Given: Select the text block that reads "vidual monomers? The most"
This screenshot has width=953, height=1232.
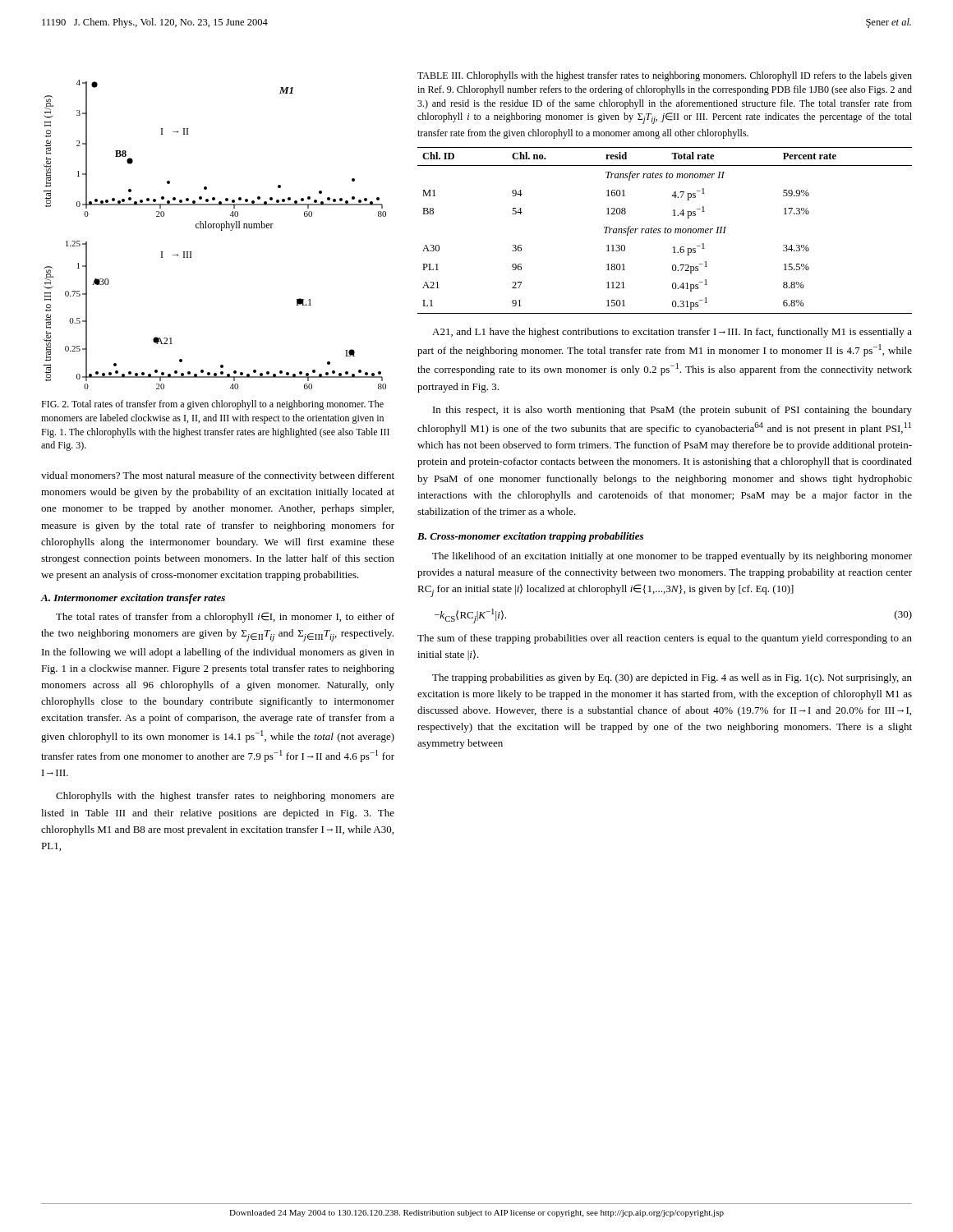Looking at the screenshot, I should coord(218,525).
